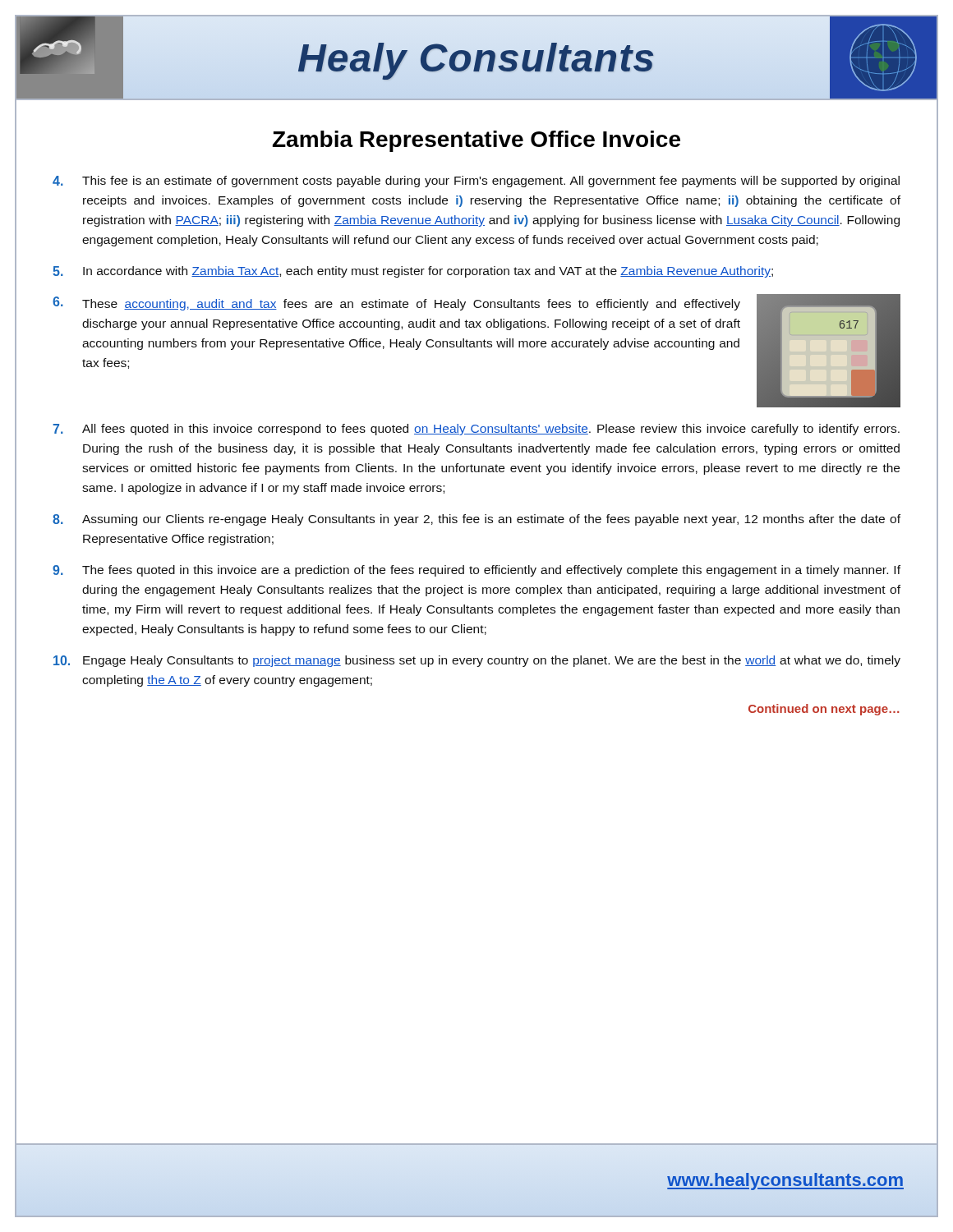This screenshot has height=1232, width=953.
Task: Click on the list item that says "4. This fee"
Action: [476, 210]
